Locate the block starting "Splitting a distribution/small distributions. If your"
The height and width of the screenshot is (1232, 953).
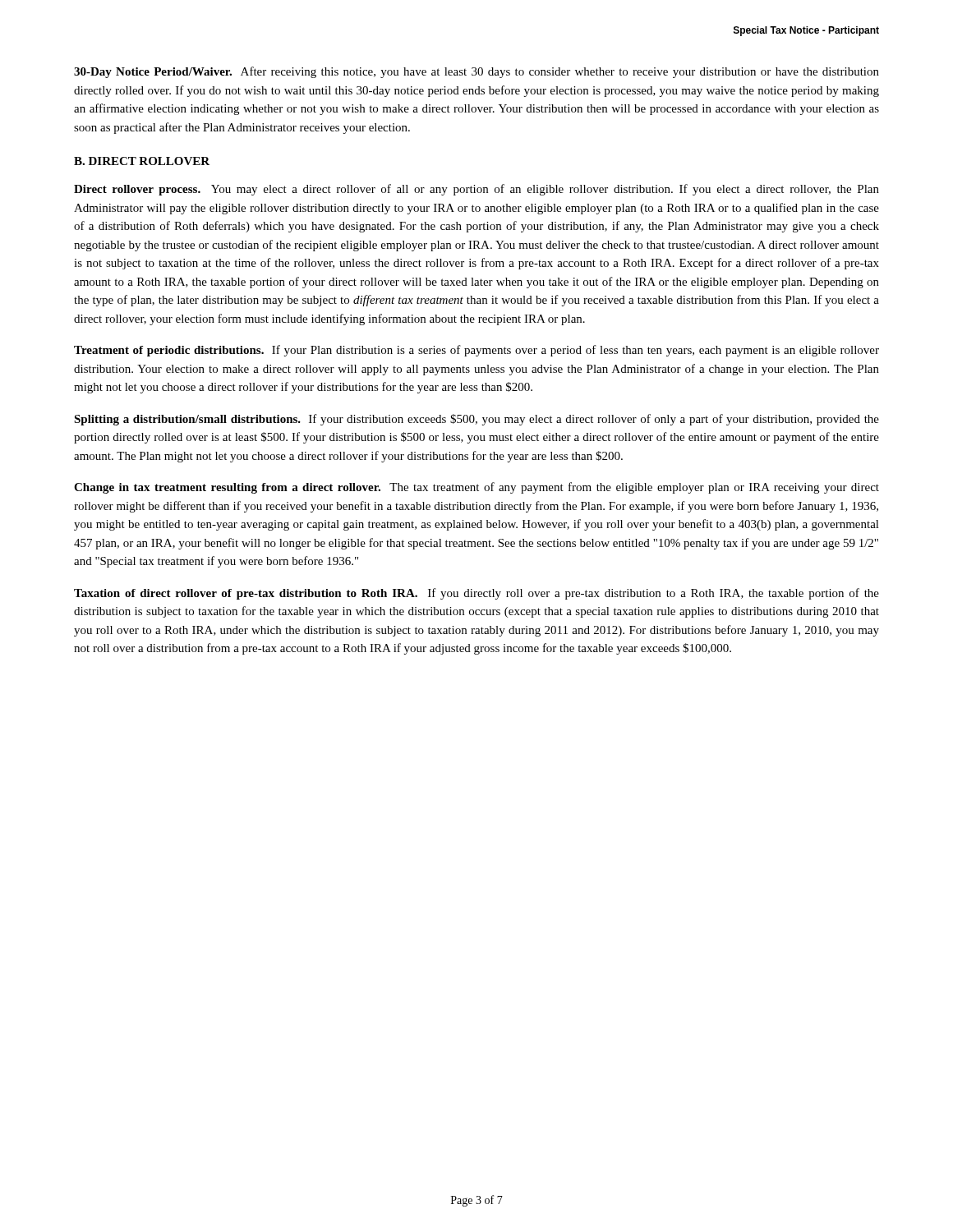click(x=476, y=437)
